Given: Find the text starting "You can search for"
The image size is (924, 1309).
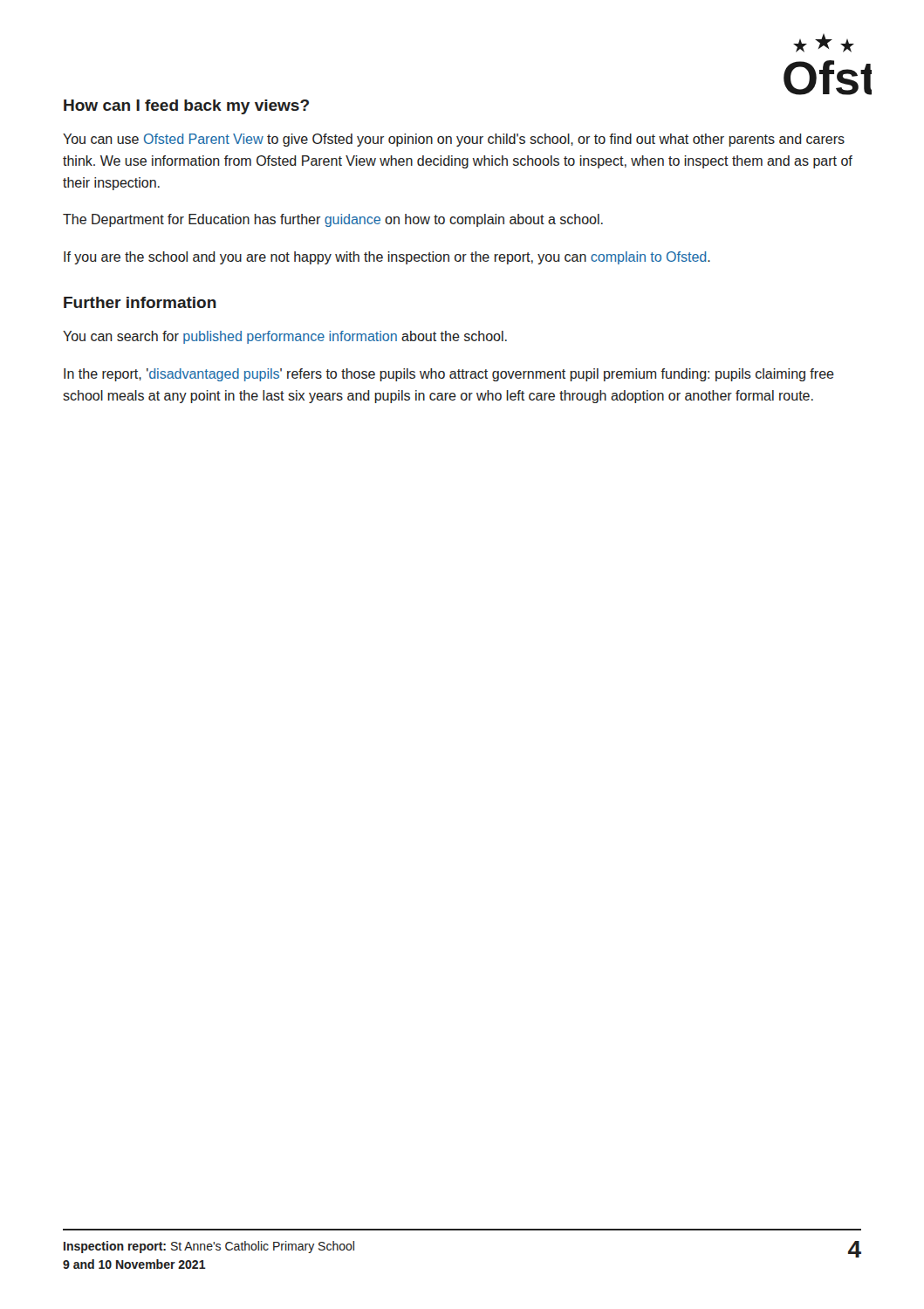Looking at the screenshot, I should pos(462,337).
